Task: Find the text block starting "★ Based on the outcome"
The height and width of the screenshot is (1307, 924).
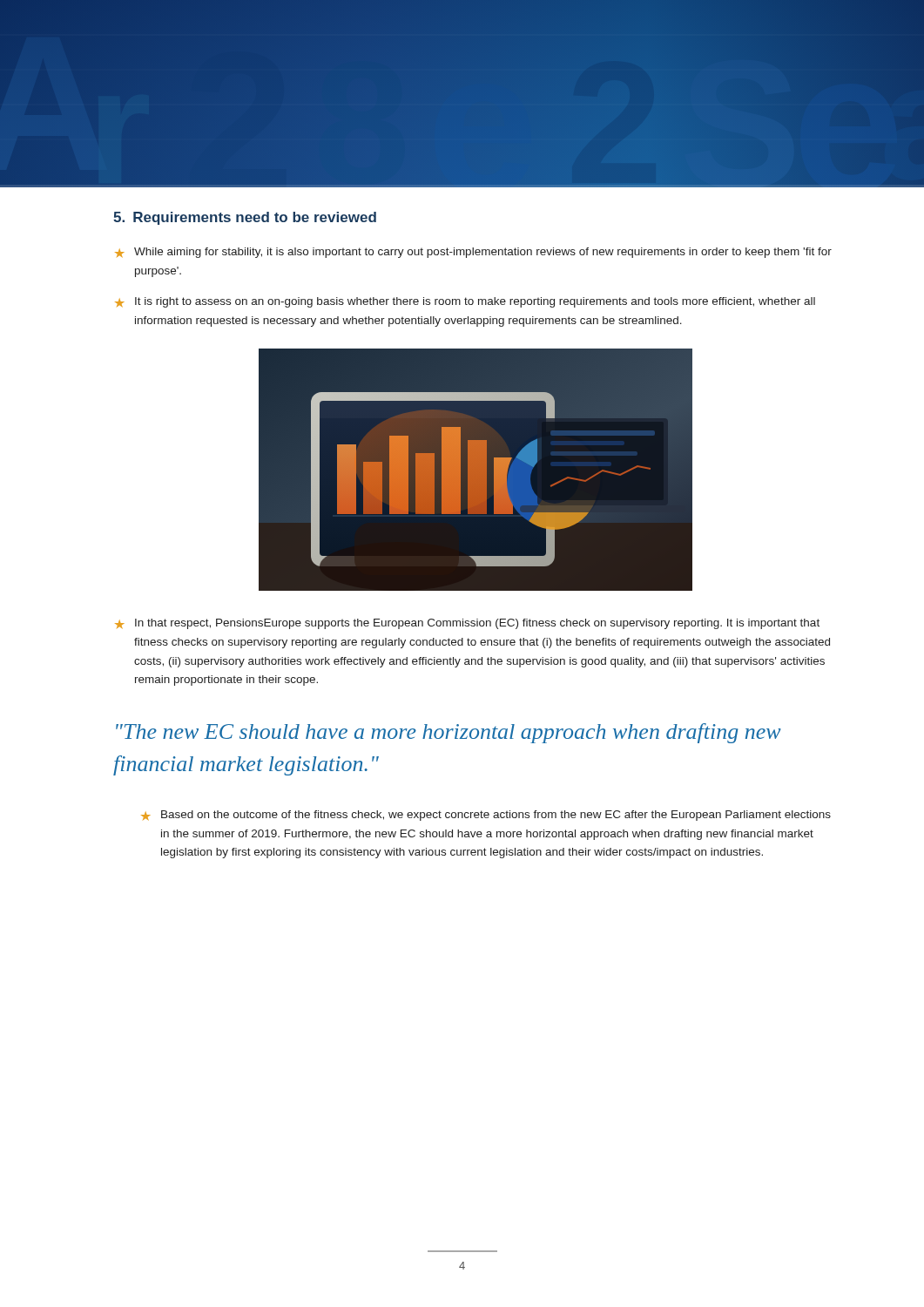Action: tap(488, 833)
